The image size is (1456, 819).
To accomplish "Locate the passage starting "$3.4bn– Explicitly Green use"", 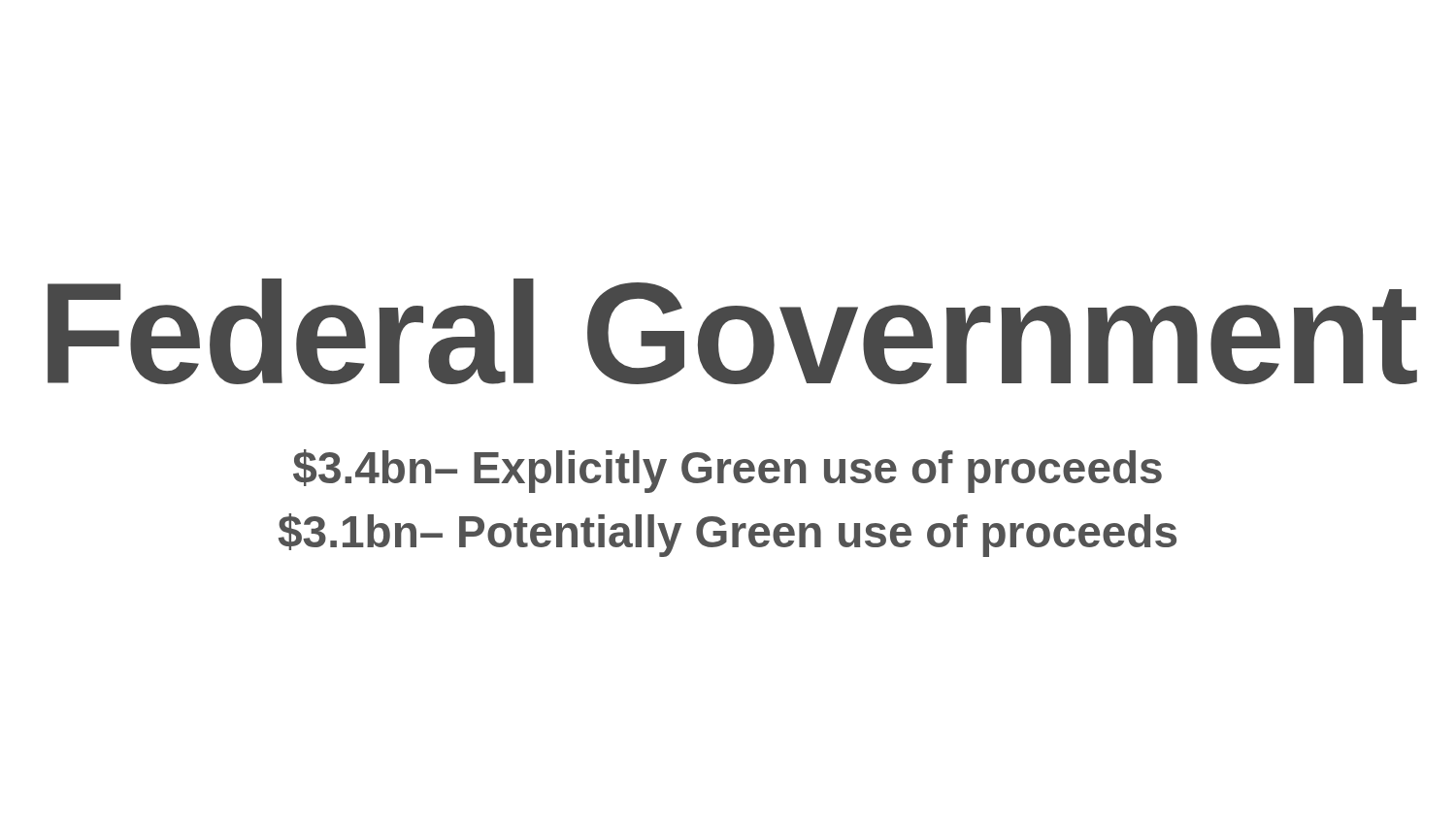I will click(728, 468).
